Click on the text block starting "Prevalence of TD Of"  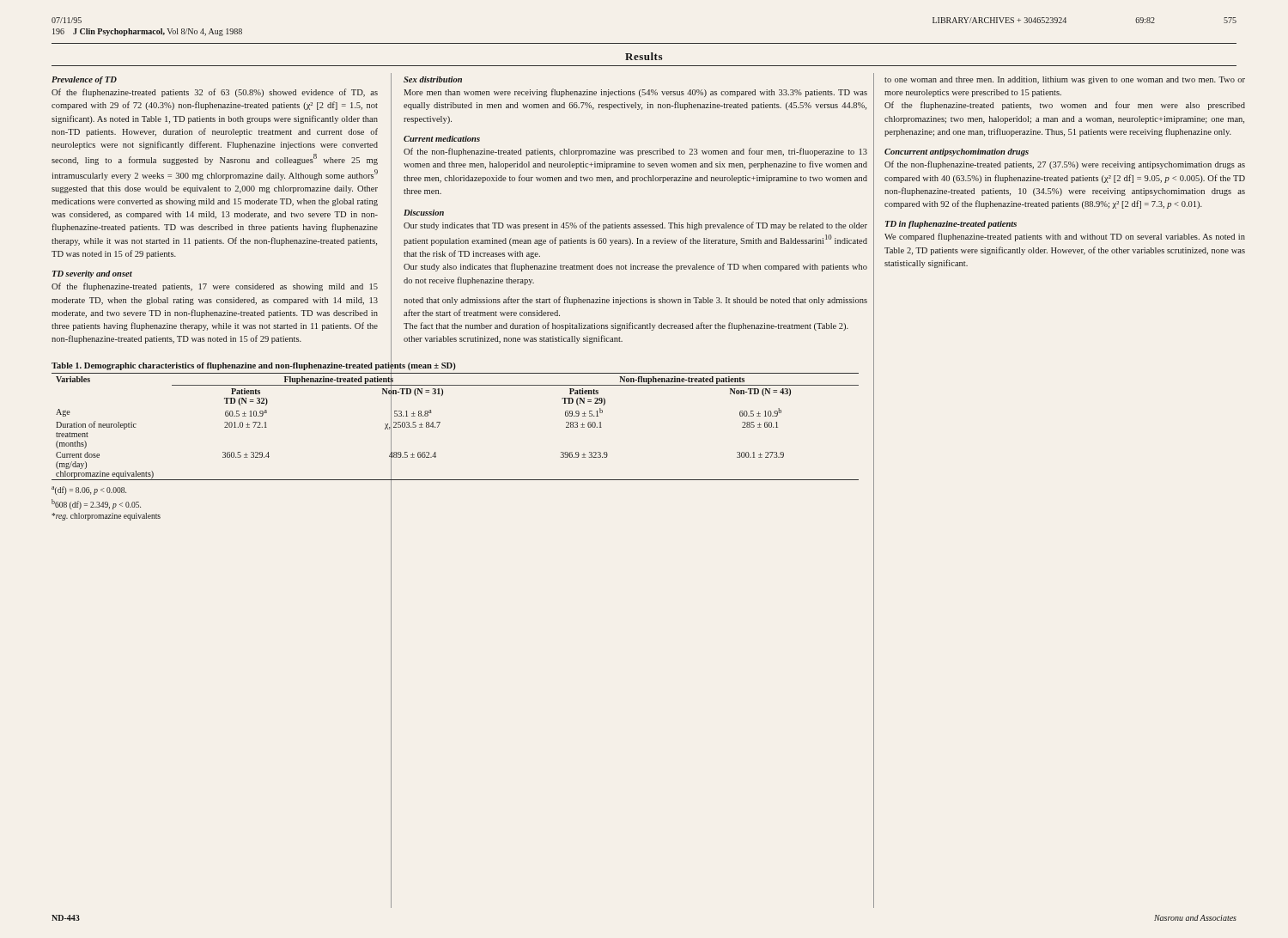(x=215, y=167)
